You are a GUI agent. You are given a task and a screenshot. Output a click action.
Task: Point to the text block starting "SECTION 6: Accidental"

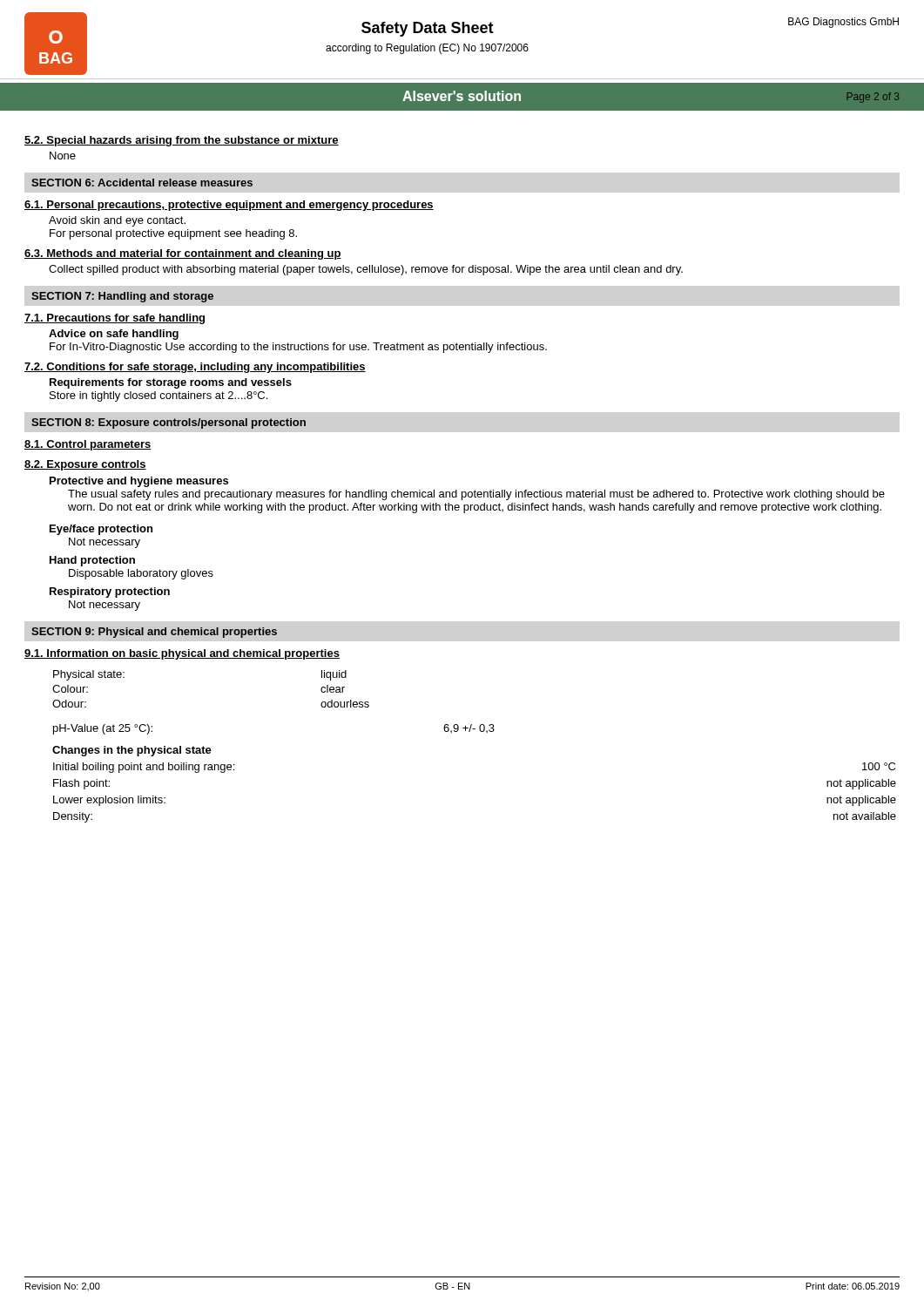pyautogui.click(x=142, y=183)
